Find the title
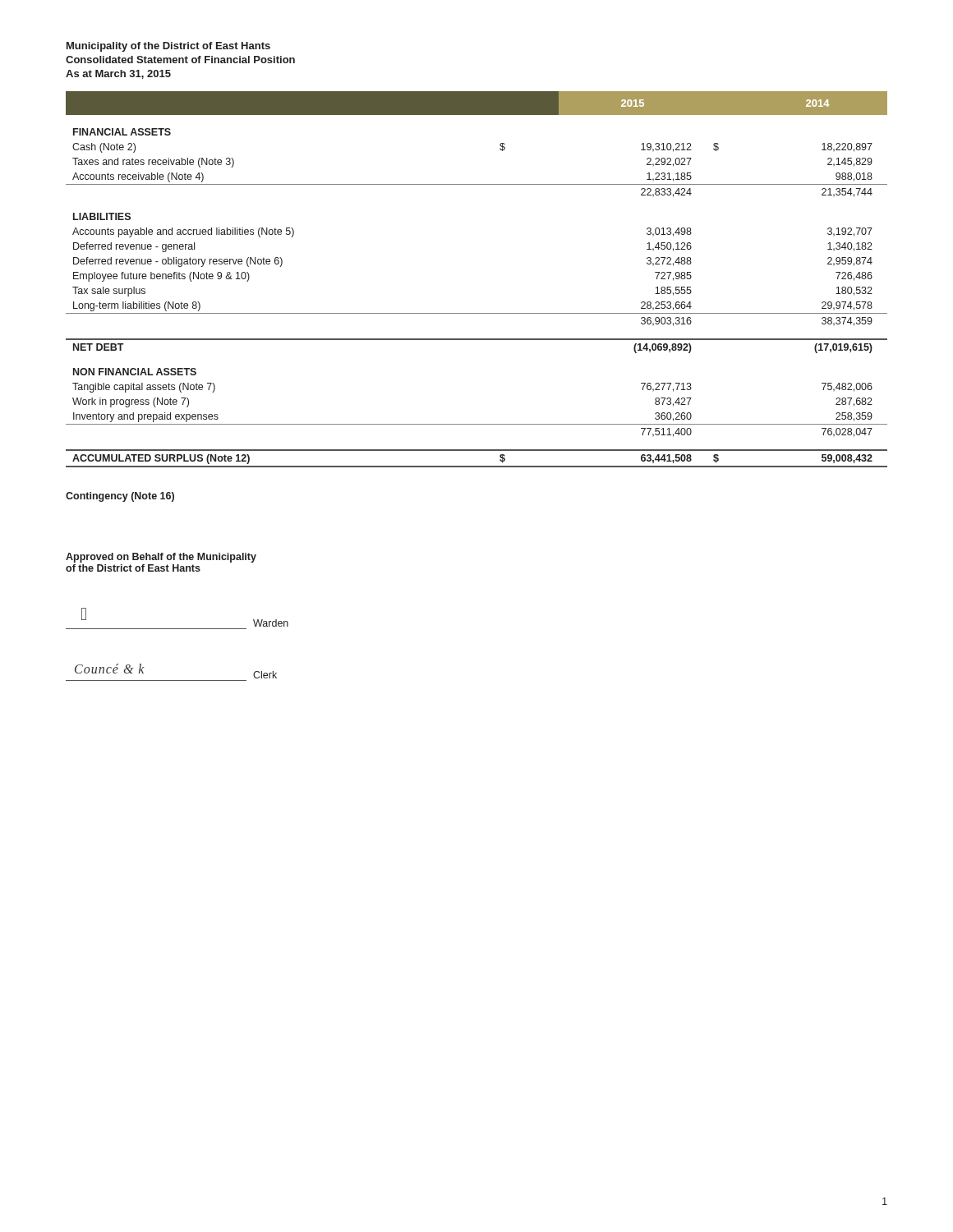This screenshot has height=1232, width=953. [168, 46]
